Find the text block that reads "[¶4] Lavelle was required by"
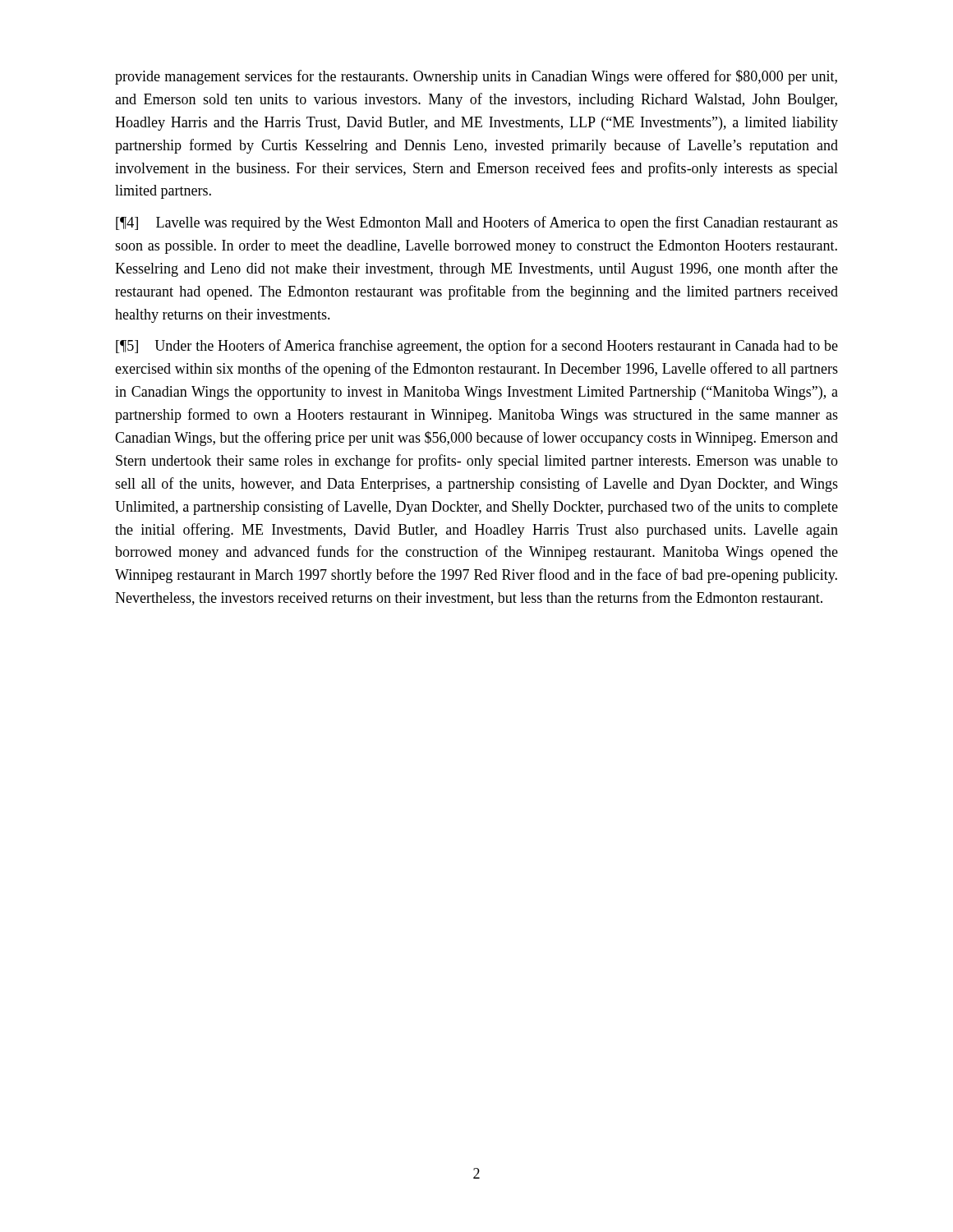Screen dimensions: 1232x953 pyautogui.click(x=476, y=269)
